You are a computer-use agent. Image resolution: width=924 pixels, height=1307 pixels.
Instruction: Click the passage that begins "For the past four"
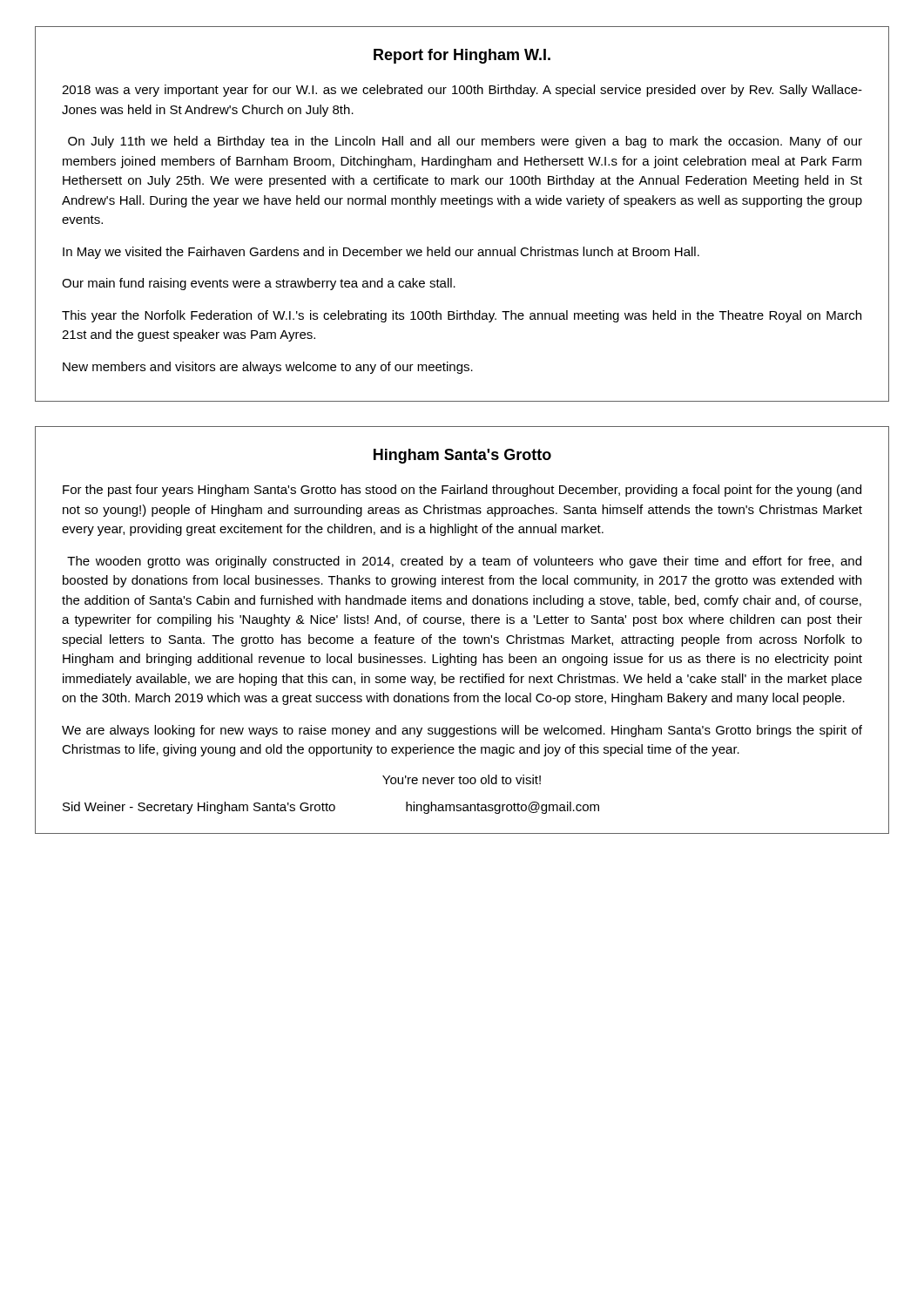tap(462, 509)
